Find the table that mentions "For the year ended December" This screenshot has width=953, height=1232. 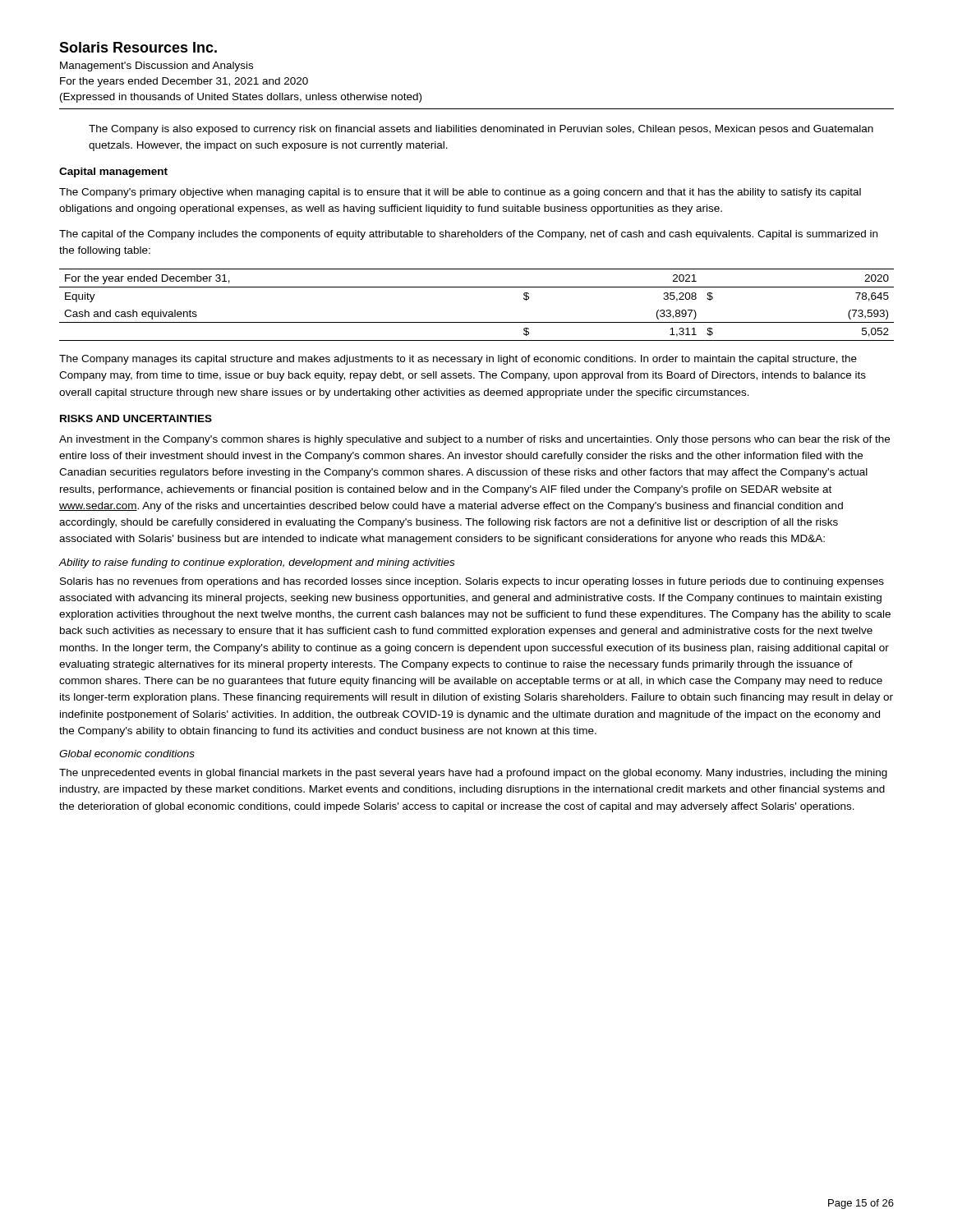click(x=476, y=305)
